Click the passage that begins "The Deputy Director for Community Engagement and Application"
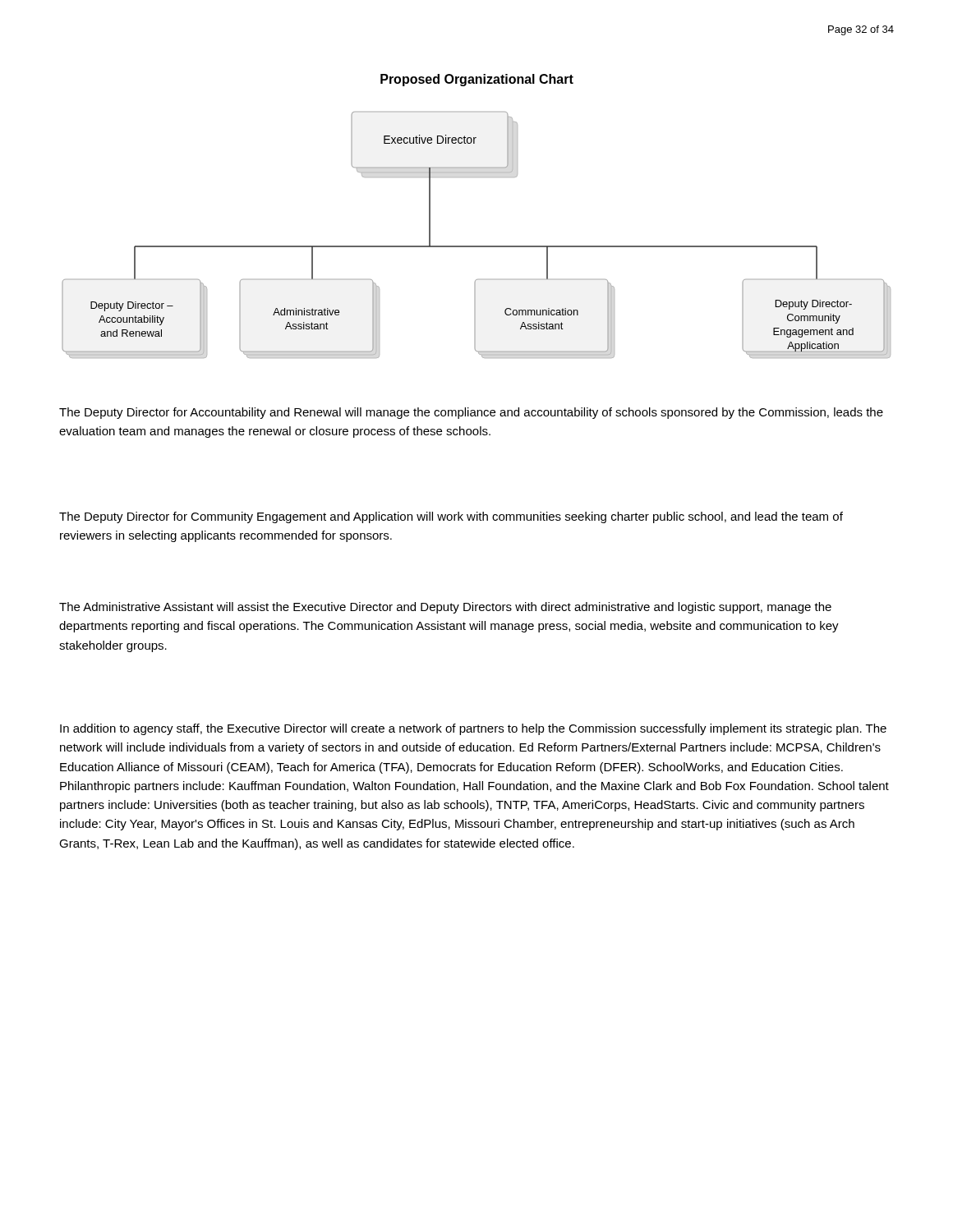This screenshot has width=953, height=1232. 451,526
